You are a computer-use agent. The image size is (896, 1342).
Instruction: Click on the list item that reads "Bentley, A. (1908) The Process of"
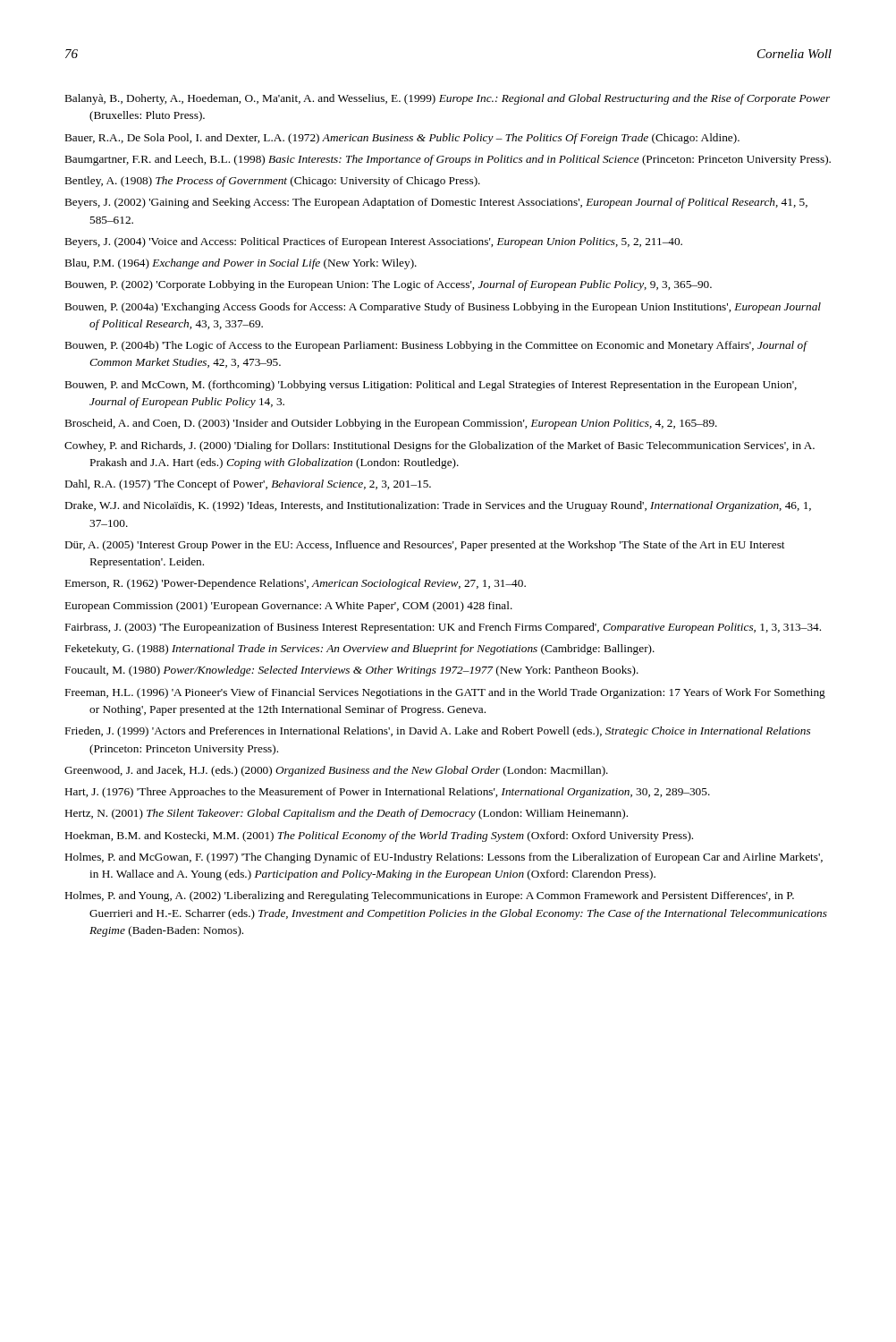(273, 180)
